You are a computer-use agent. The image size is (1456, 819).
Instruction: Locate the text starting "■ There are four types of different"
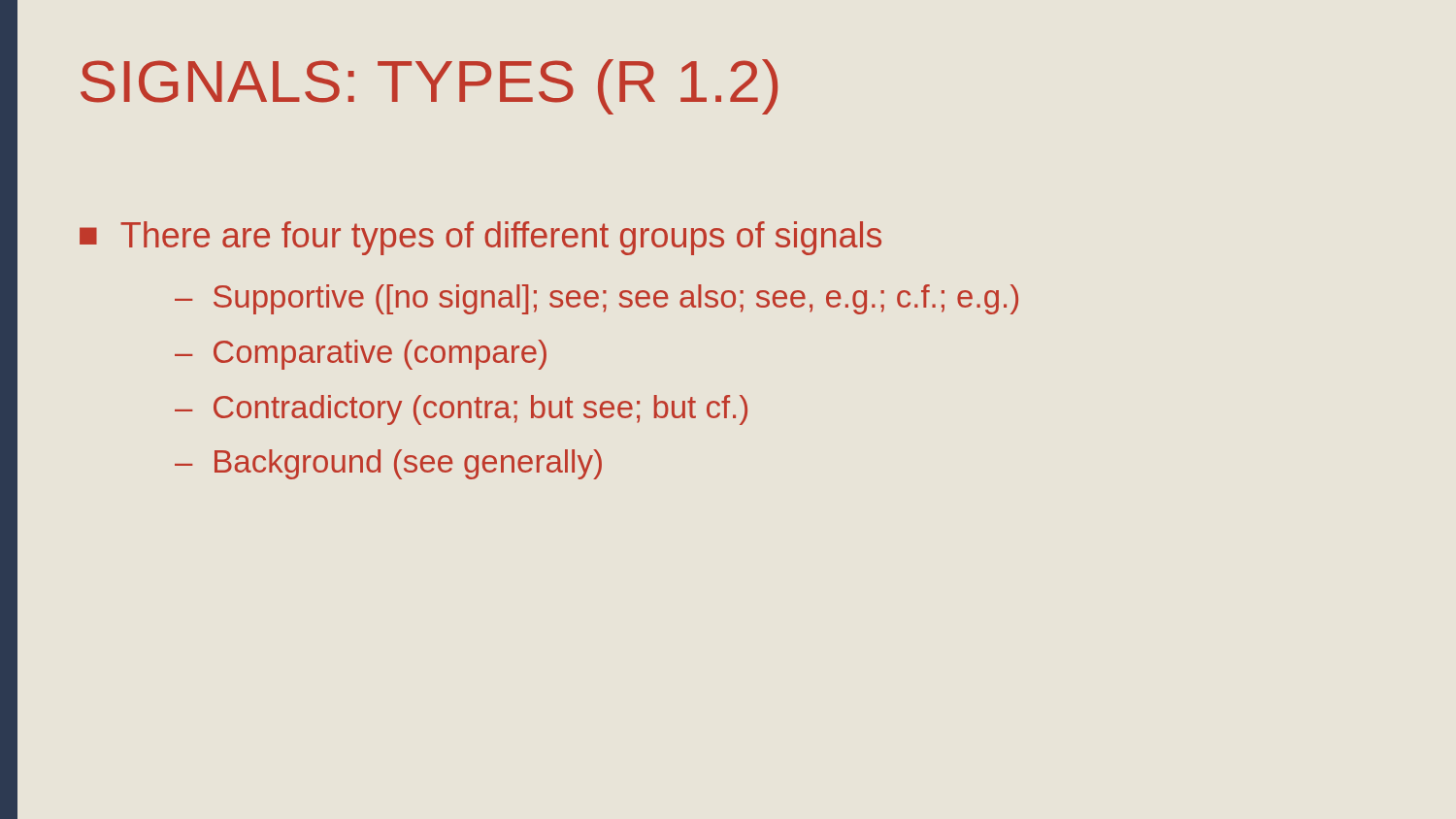480,236
